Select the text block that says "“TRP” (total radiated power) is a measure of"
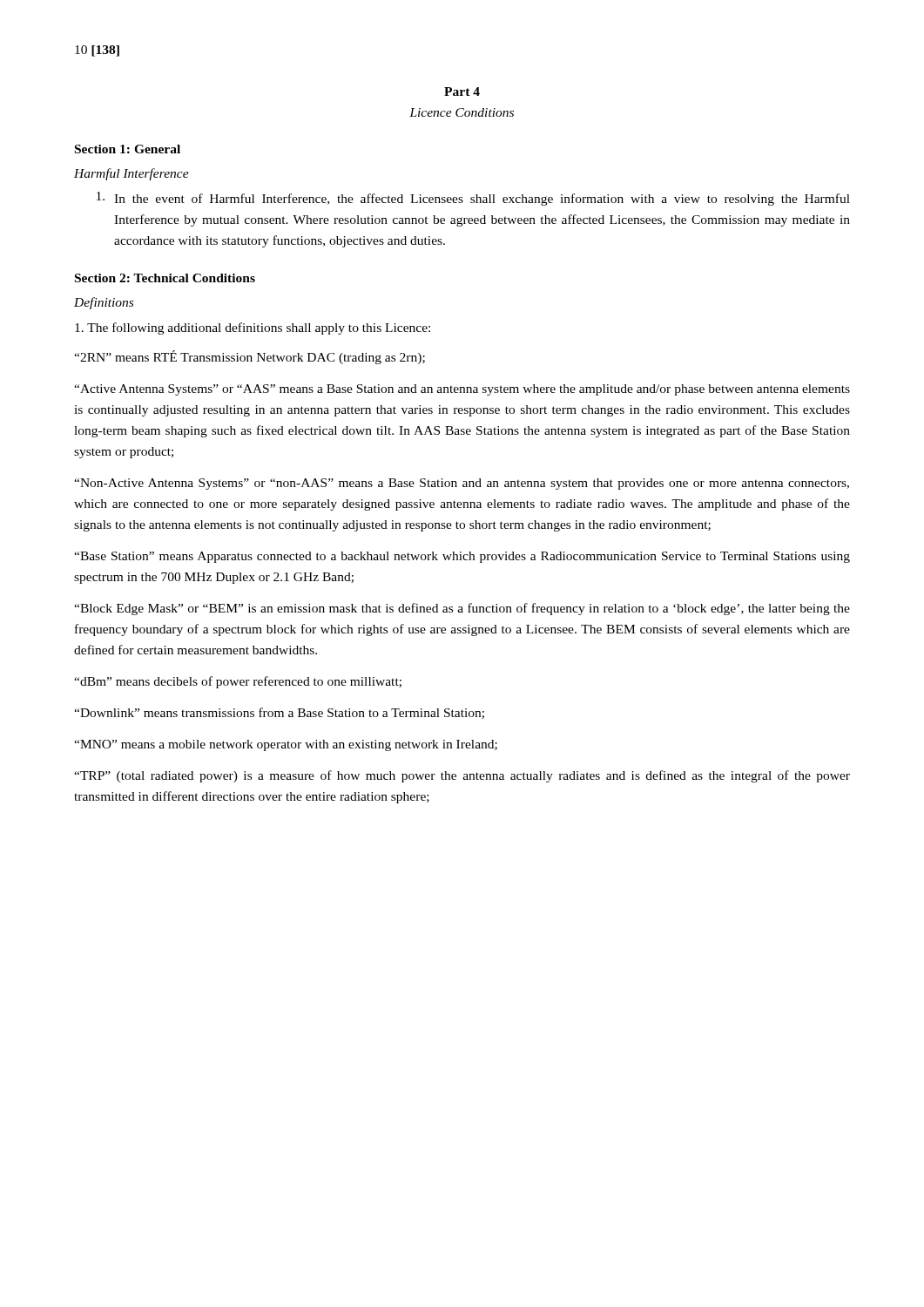The width and height of the screenshot is (924, 1307). click(462, 786)
